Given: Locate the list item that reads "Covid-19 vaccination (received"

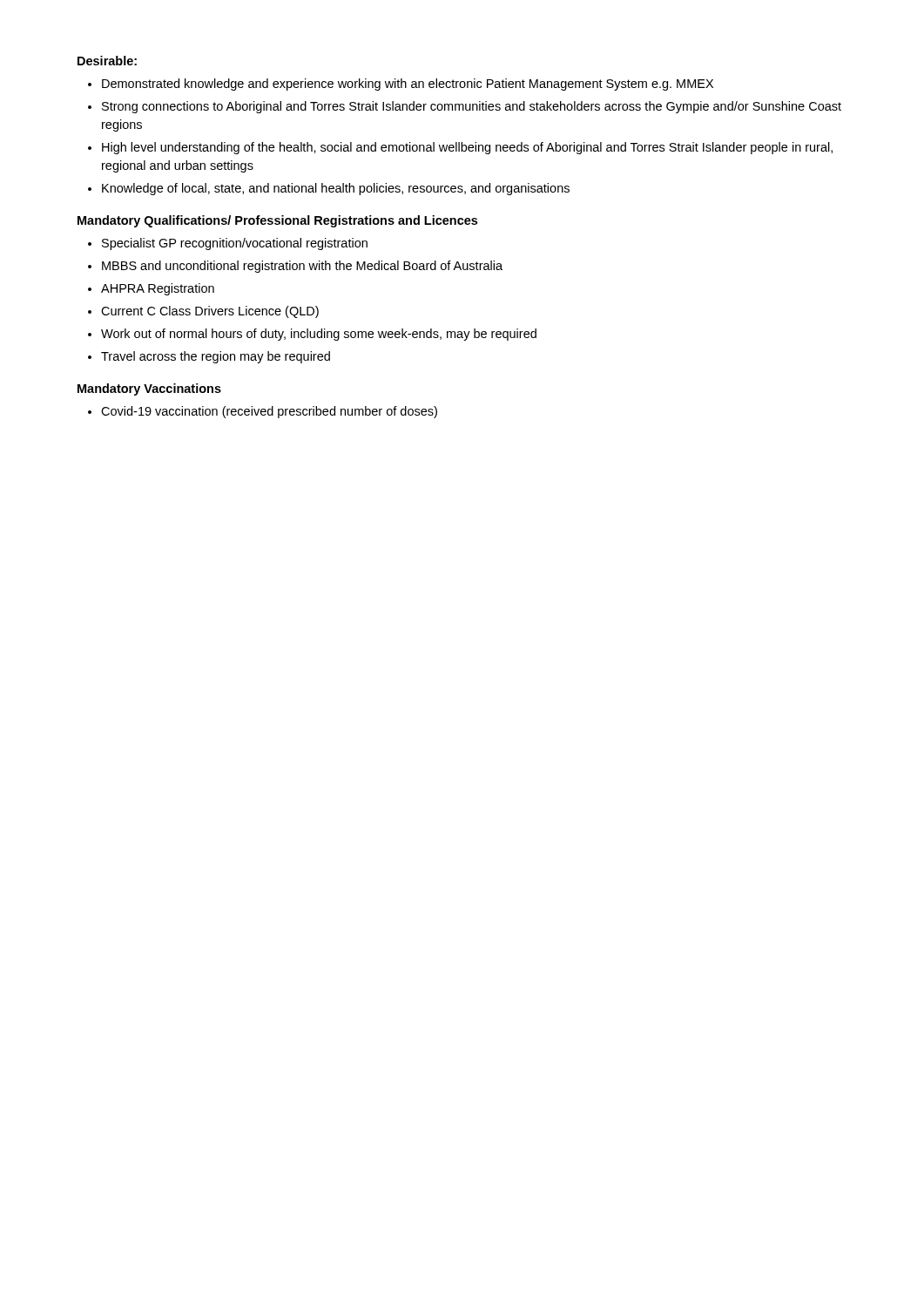Looking at the screenshot, I should tap(269, 412).
